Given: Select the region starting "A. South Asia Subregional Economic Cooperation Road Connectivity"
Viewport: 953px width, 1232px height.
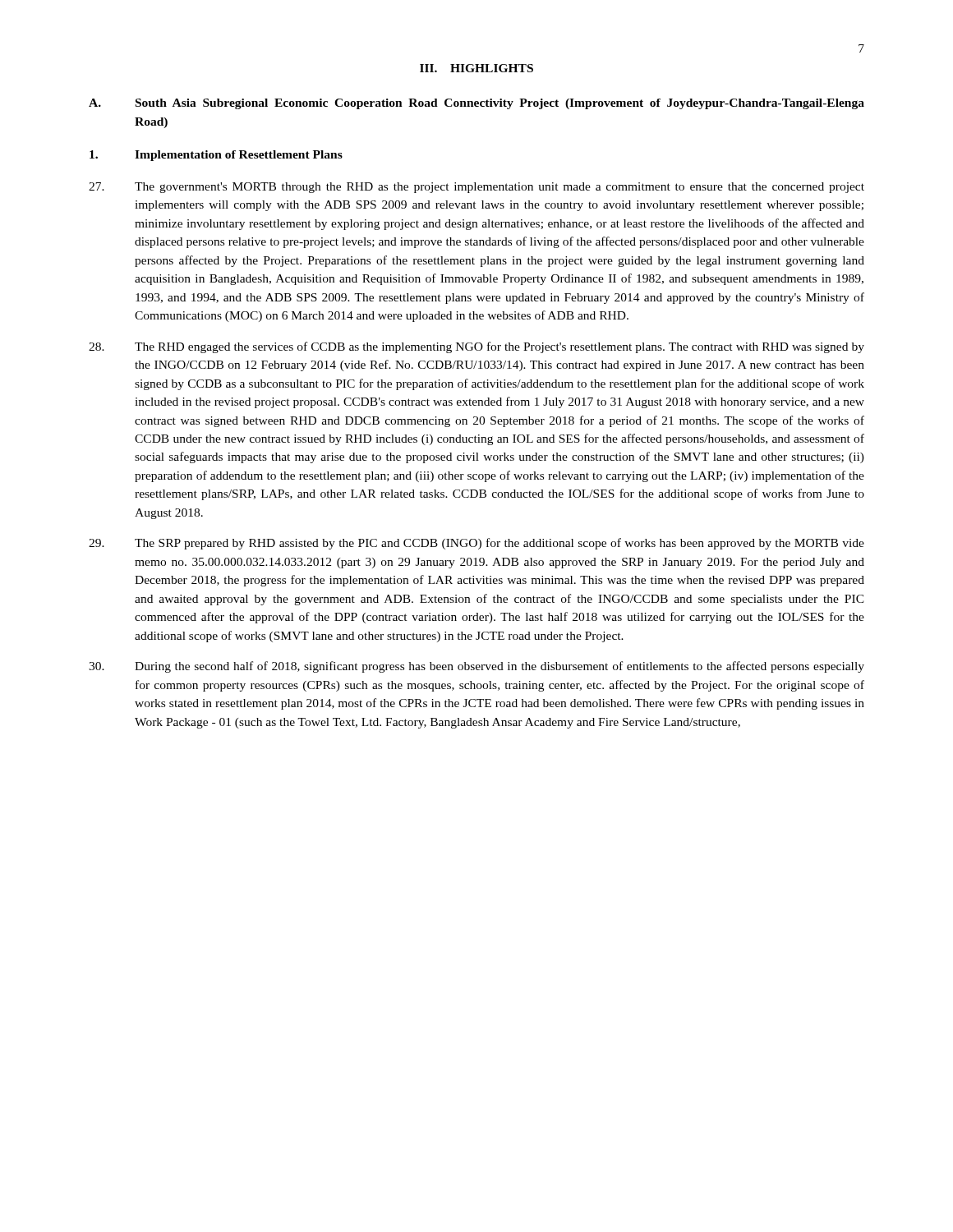Looking at the screenshot, I should (x=476, y=112).
